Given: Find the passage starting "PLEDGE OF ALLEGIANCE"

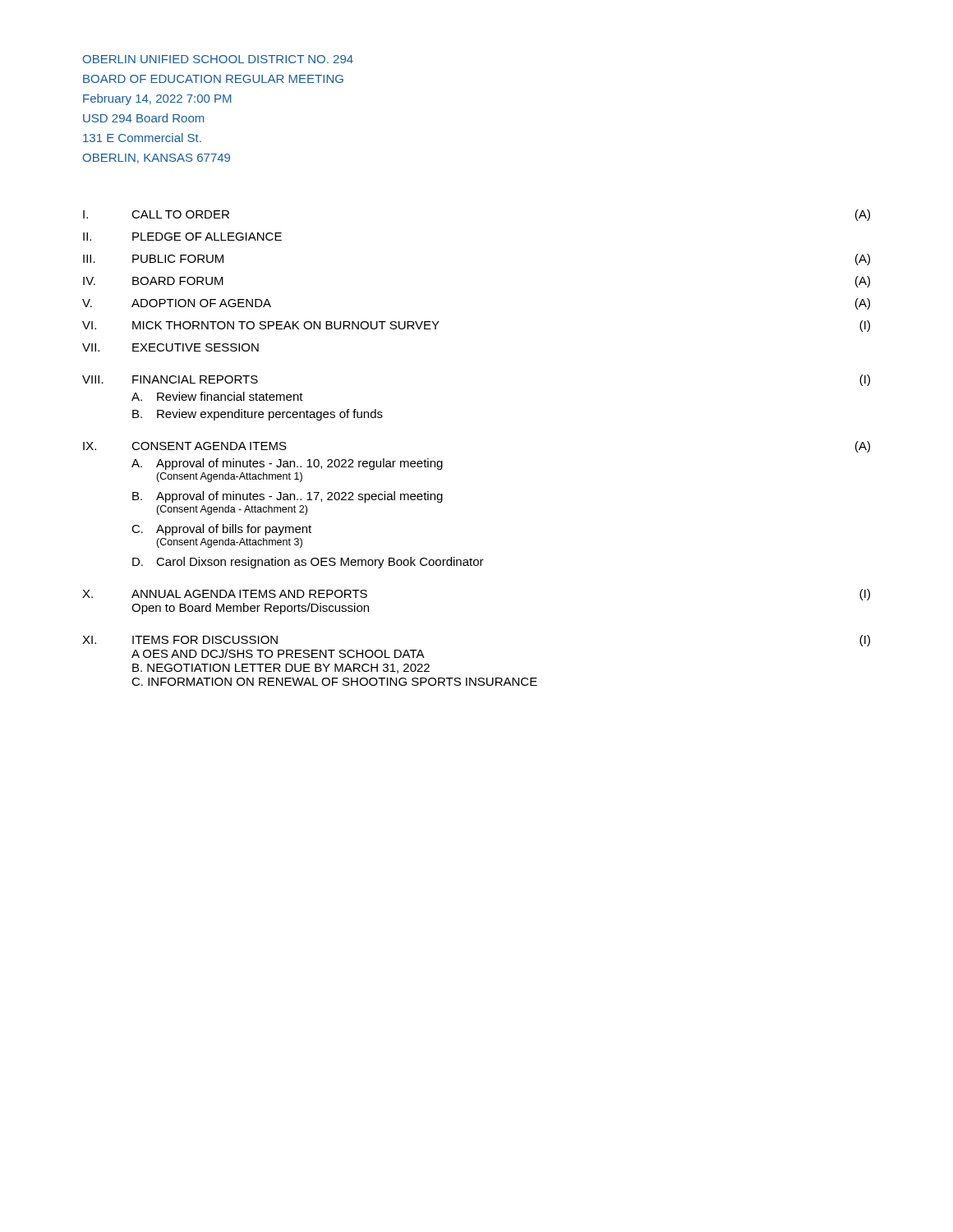Looking at the screenshot, I should tap(207, 236).
